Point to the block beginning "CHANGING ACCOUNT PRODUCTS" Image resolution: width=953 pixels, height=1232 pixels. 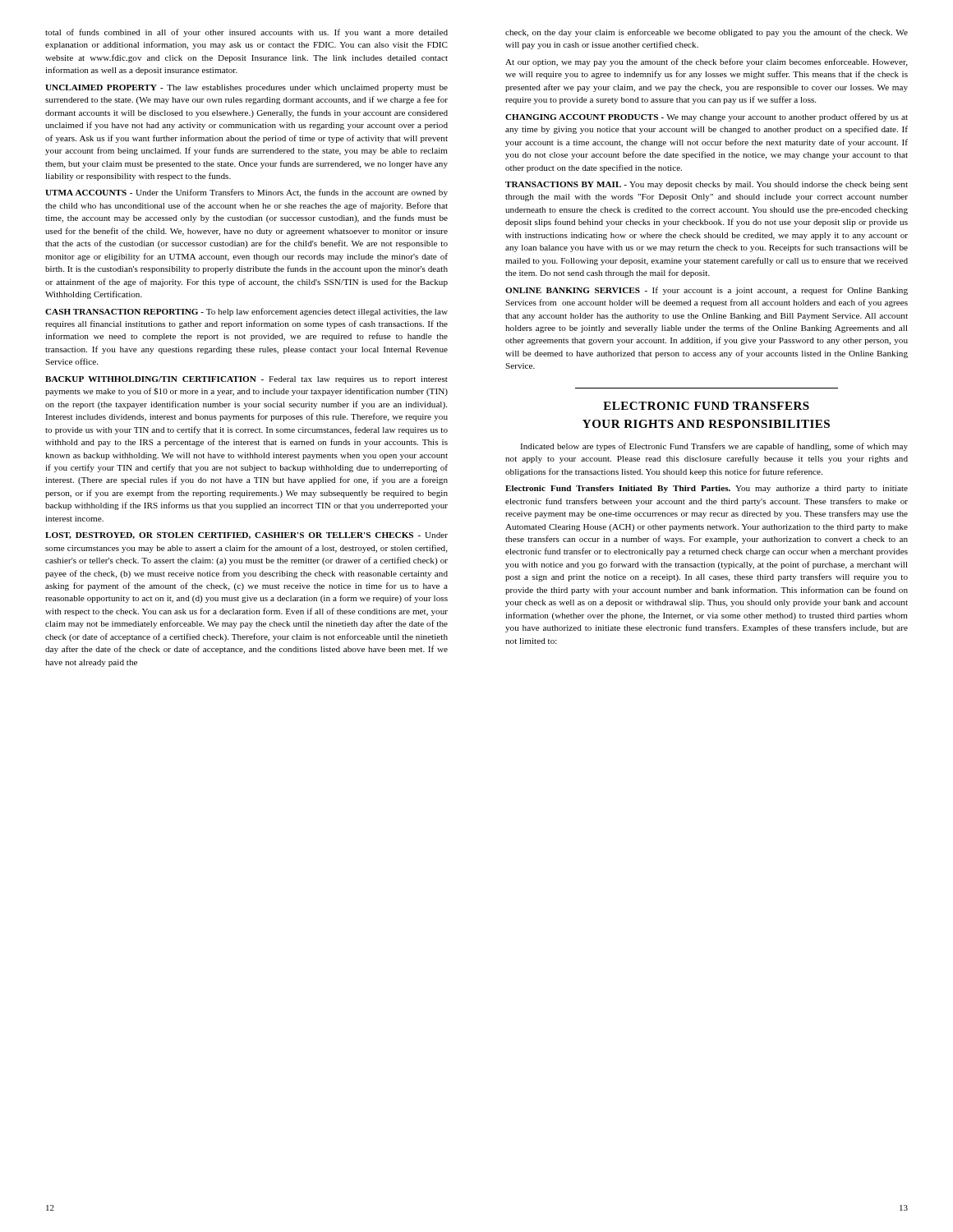707,142
